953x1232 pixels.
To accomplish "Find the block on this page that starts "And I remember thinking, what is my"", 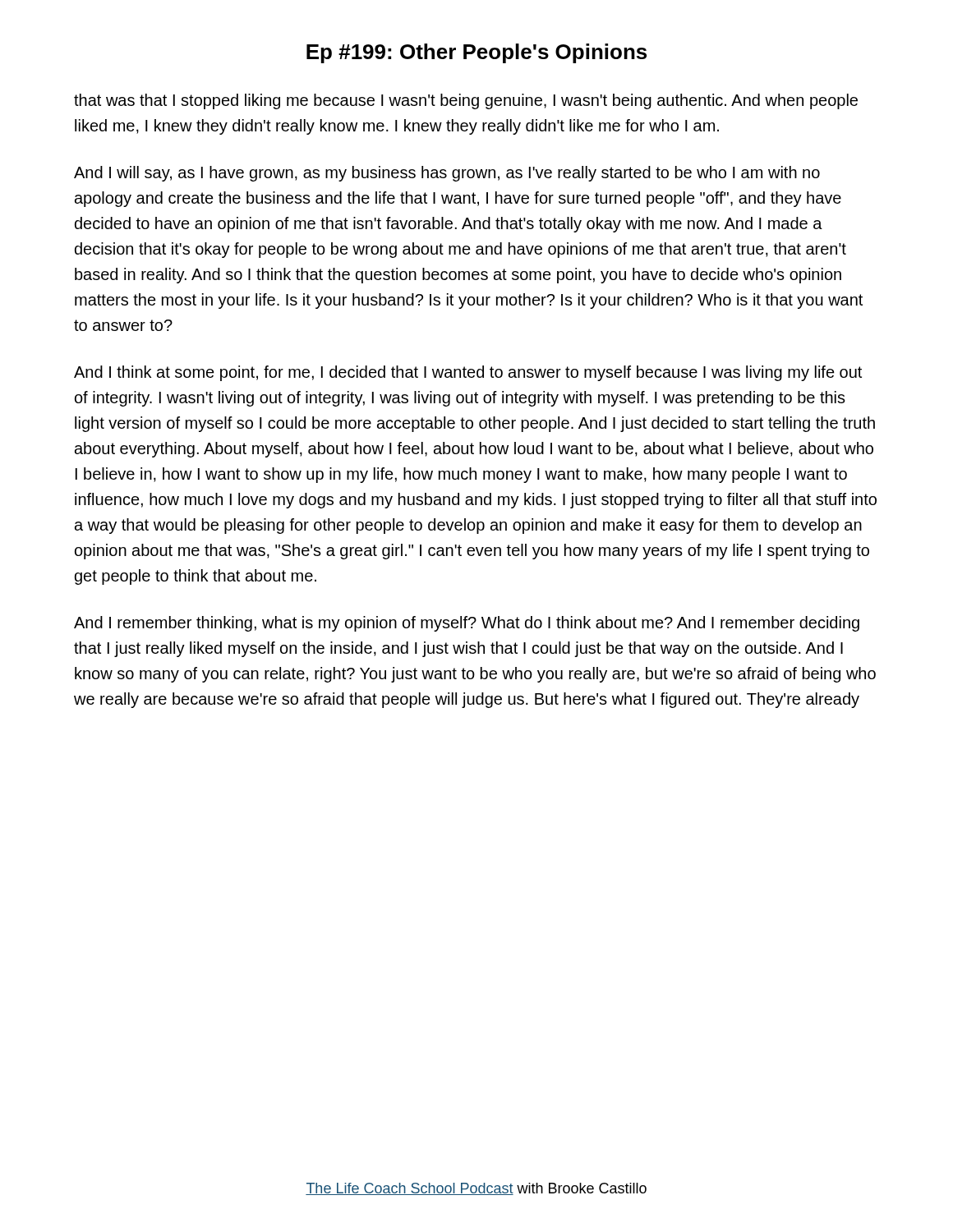I will tap(475, 661).
